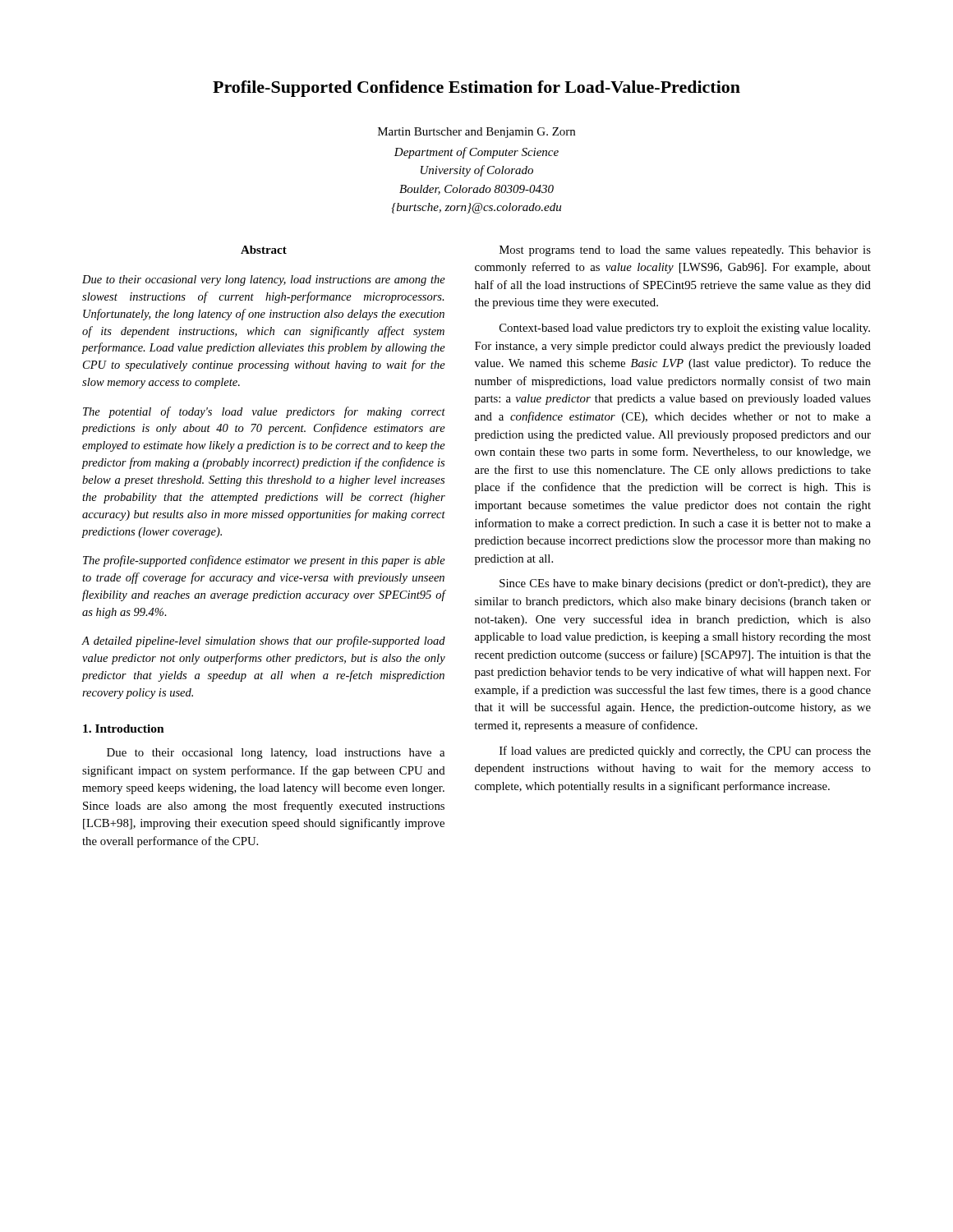This screenshot has width=953, height=1232.
Task: Locate the text block starting "Most programs tend to"
Action: pyautogui.click(x=673, y=518)
